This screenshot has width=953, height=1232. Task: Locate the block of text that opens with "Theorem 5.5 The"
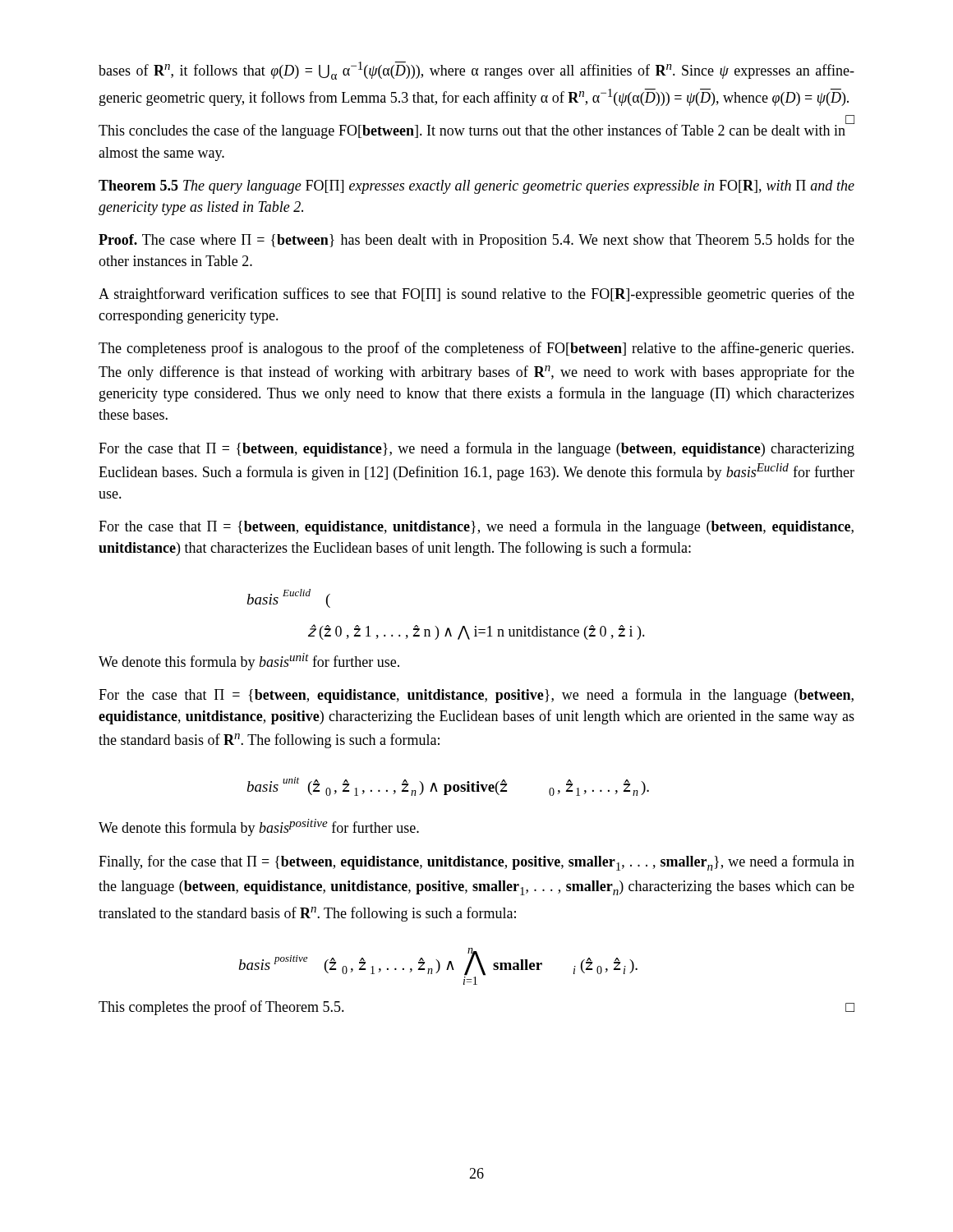coord(476,196)
